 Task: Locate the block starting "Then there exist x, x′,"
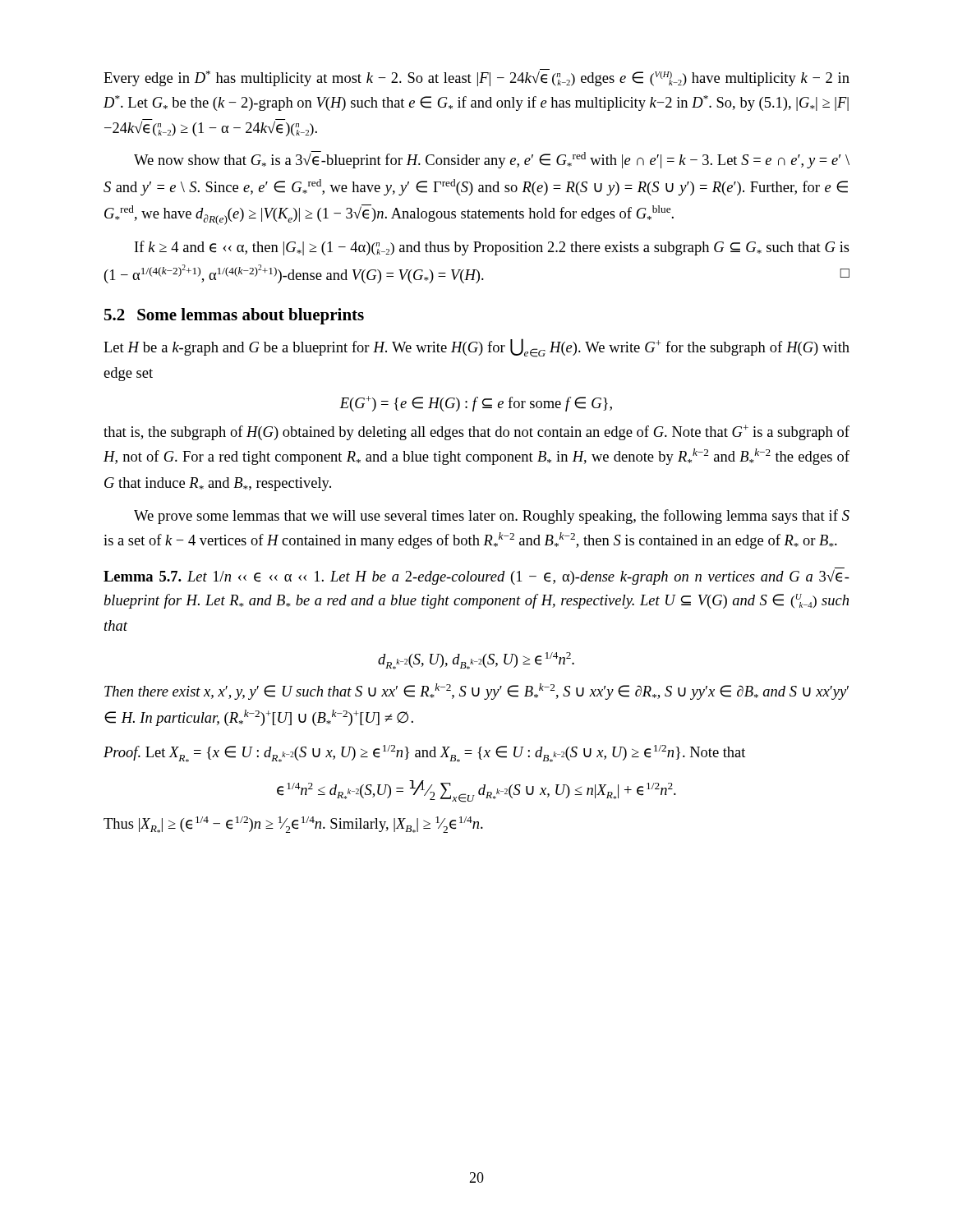point(476,706)
